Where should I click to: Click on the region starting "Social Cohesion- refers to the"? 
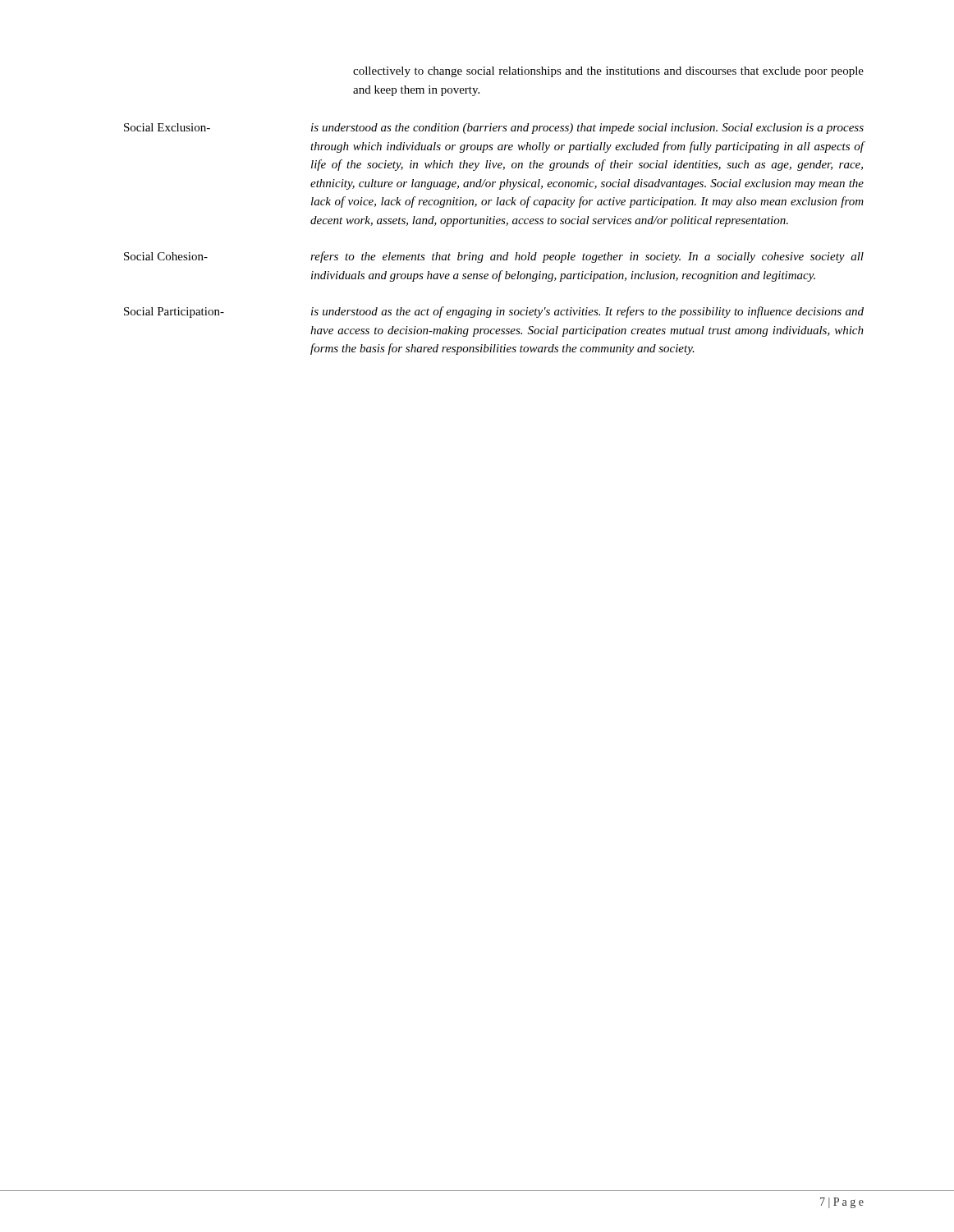click(493, 266)
